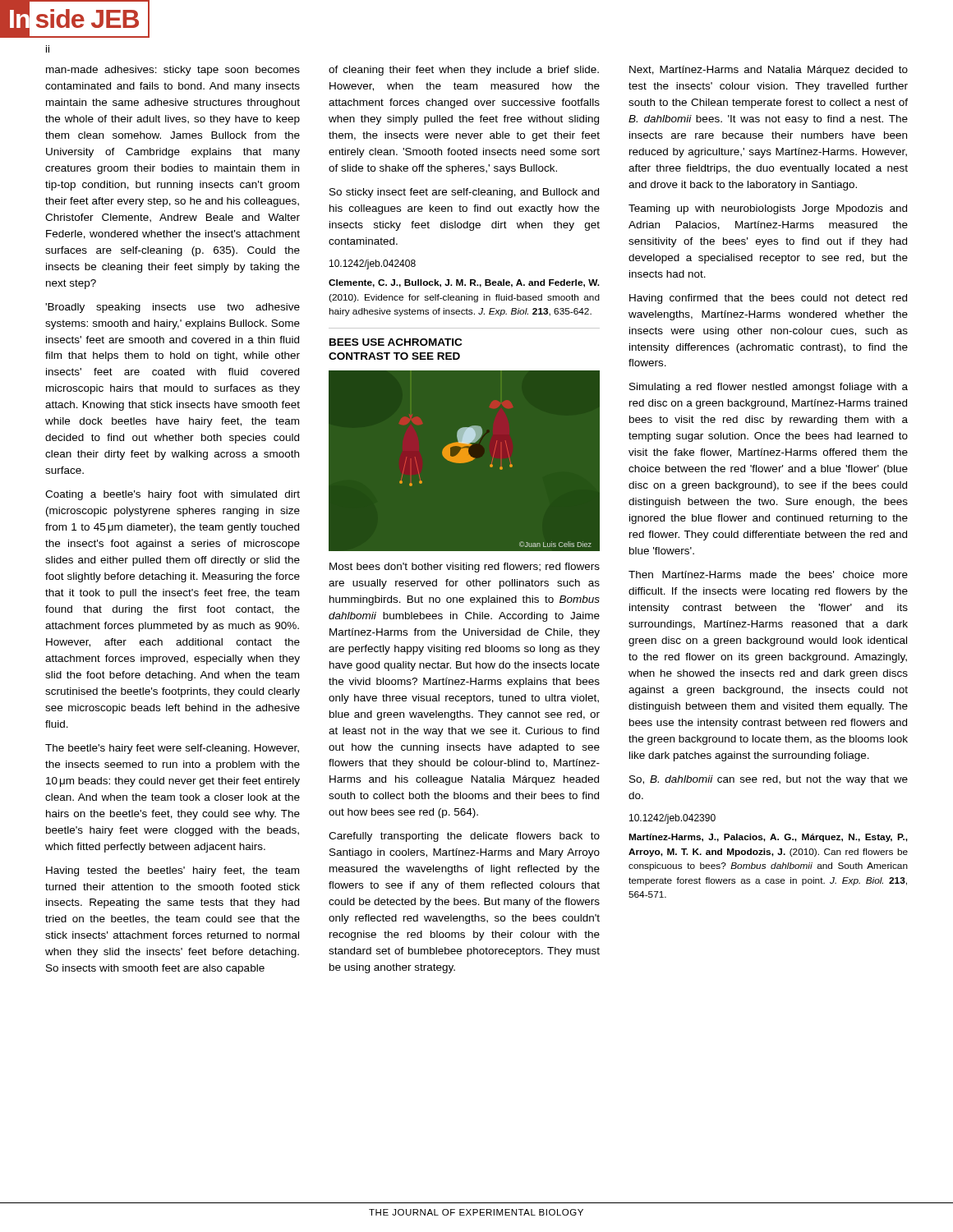Image resolution: width=953 pixels, height=1232 pixels.
Task: Point to the block beginning "Then Martínez-Harms made the bees' choice more difficult."
Action: pyautogui.click(x=768, y=665)
